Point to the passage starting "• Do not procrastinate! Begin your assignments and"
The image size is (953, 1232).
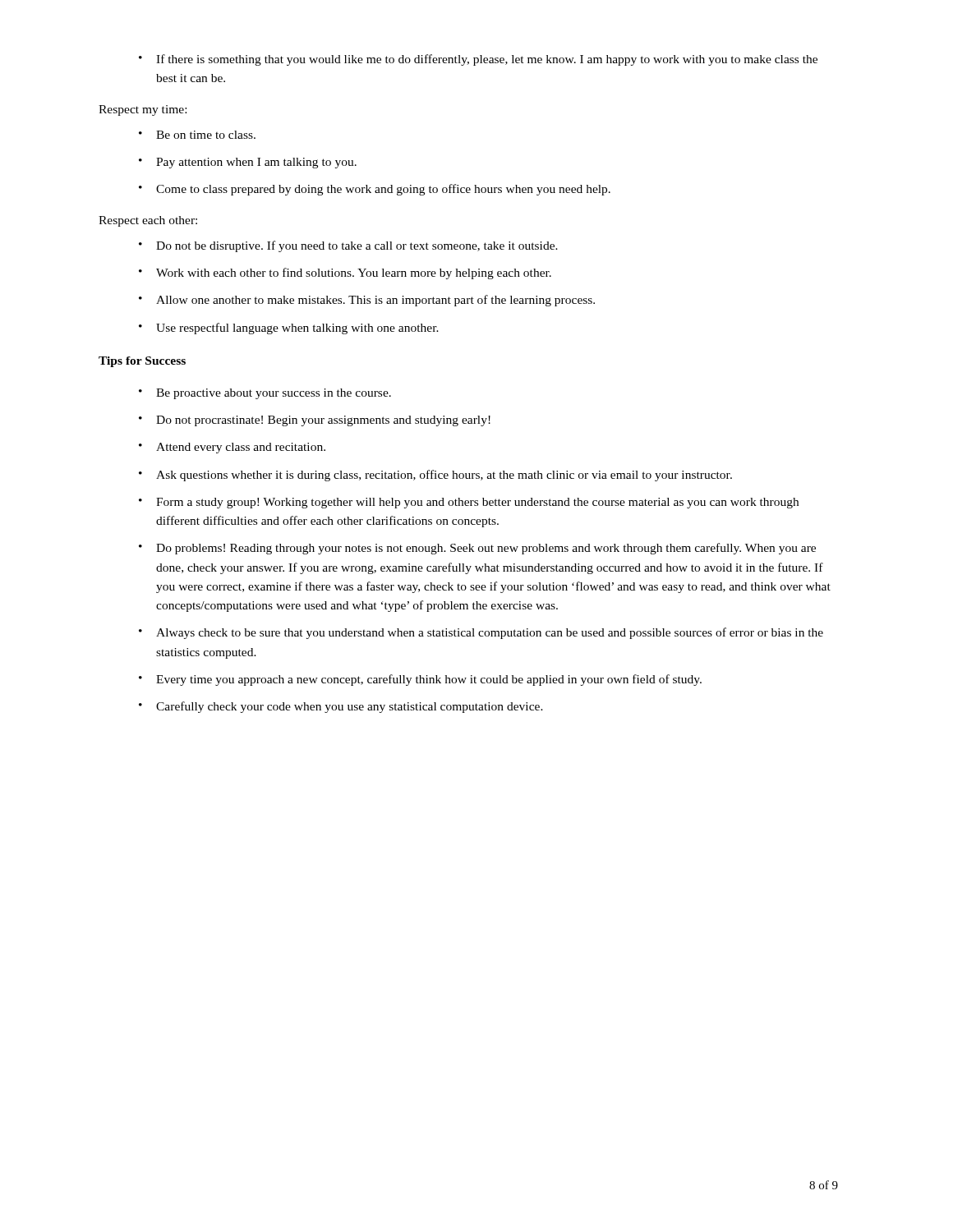pos(488,419)
